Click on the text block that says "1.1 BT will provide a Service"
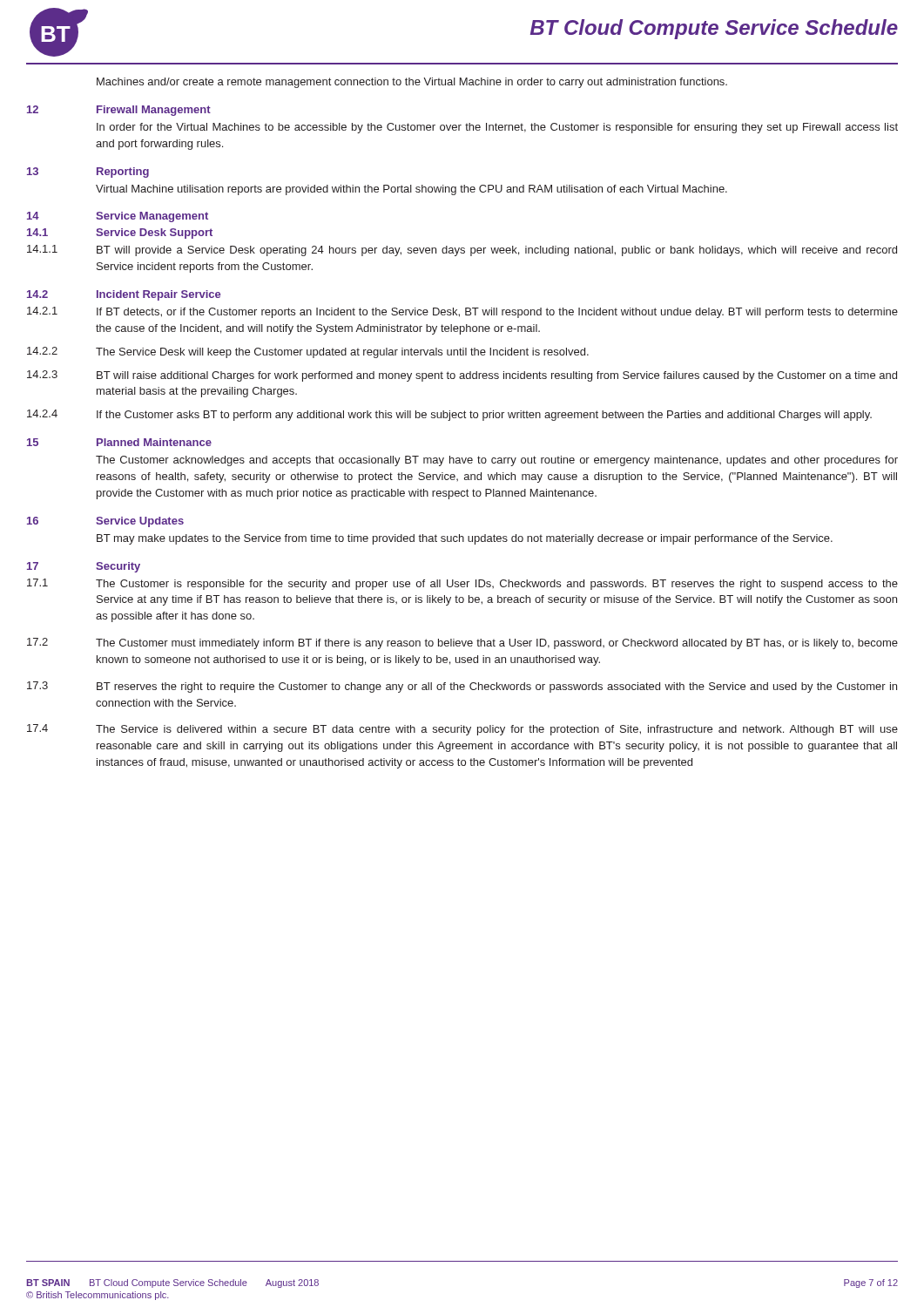Image resolution: width=924 pixels, height=1307 pixels. [x=462, y=259]
